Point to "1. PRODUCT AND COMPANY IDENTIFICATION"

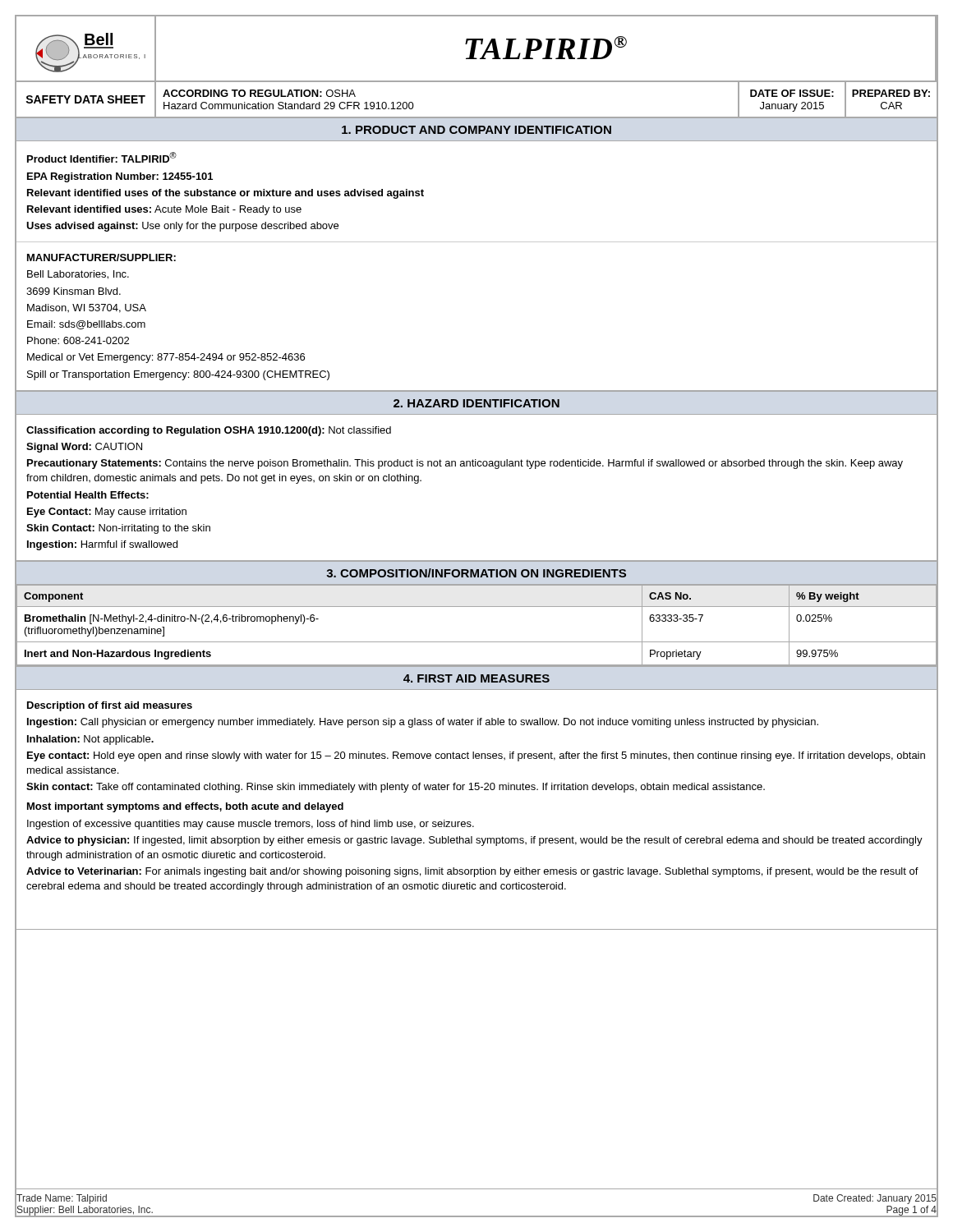click(x=476, y=129)
